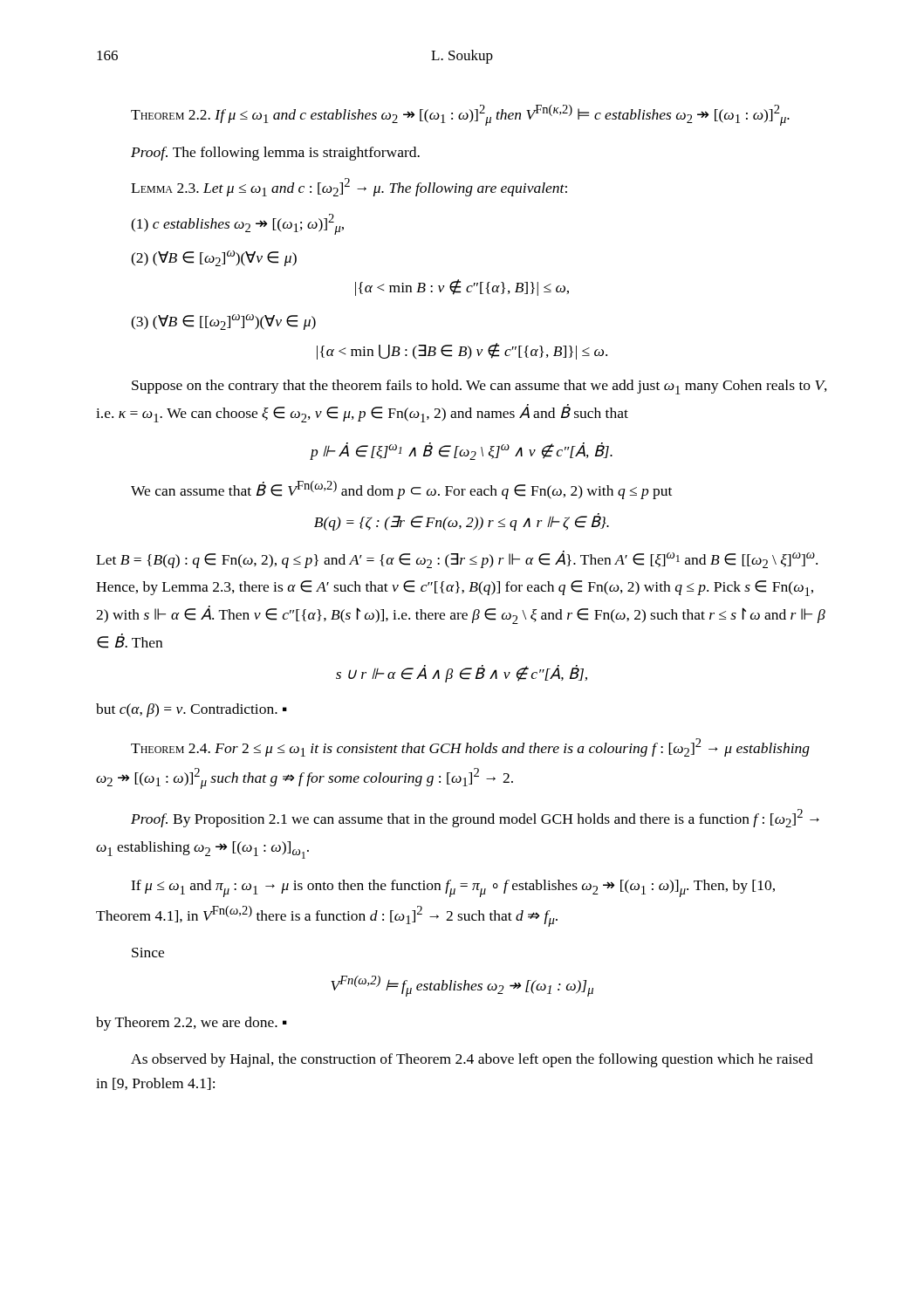Select the text block starting "Lemma 2.3. Let μ ≤"
924x1309 pixels.
pos(350,187)
